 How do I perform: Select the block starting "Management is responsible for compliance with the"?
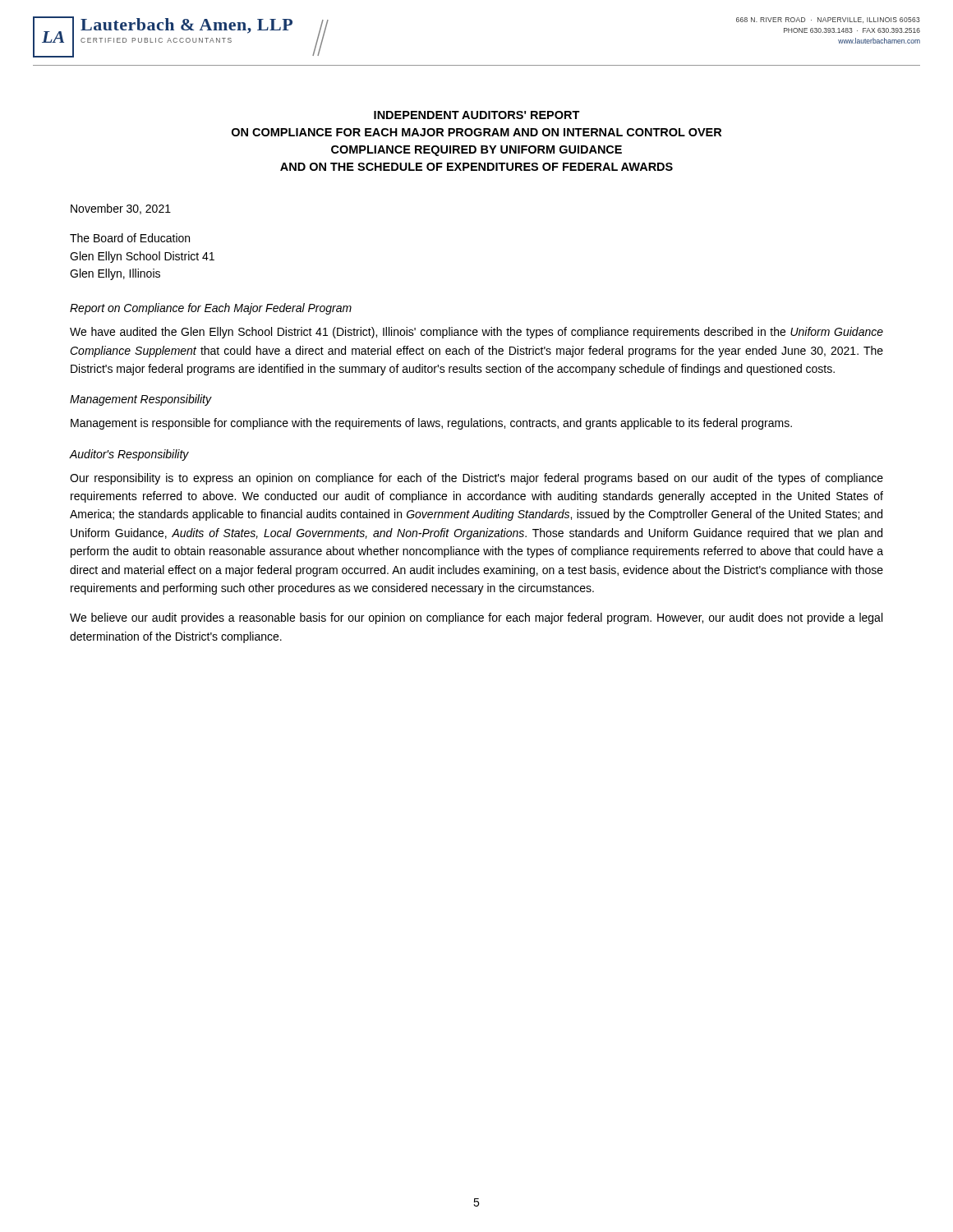tap(431, 423)
